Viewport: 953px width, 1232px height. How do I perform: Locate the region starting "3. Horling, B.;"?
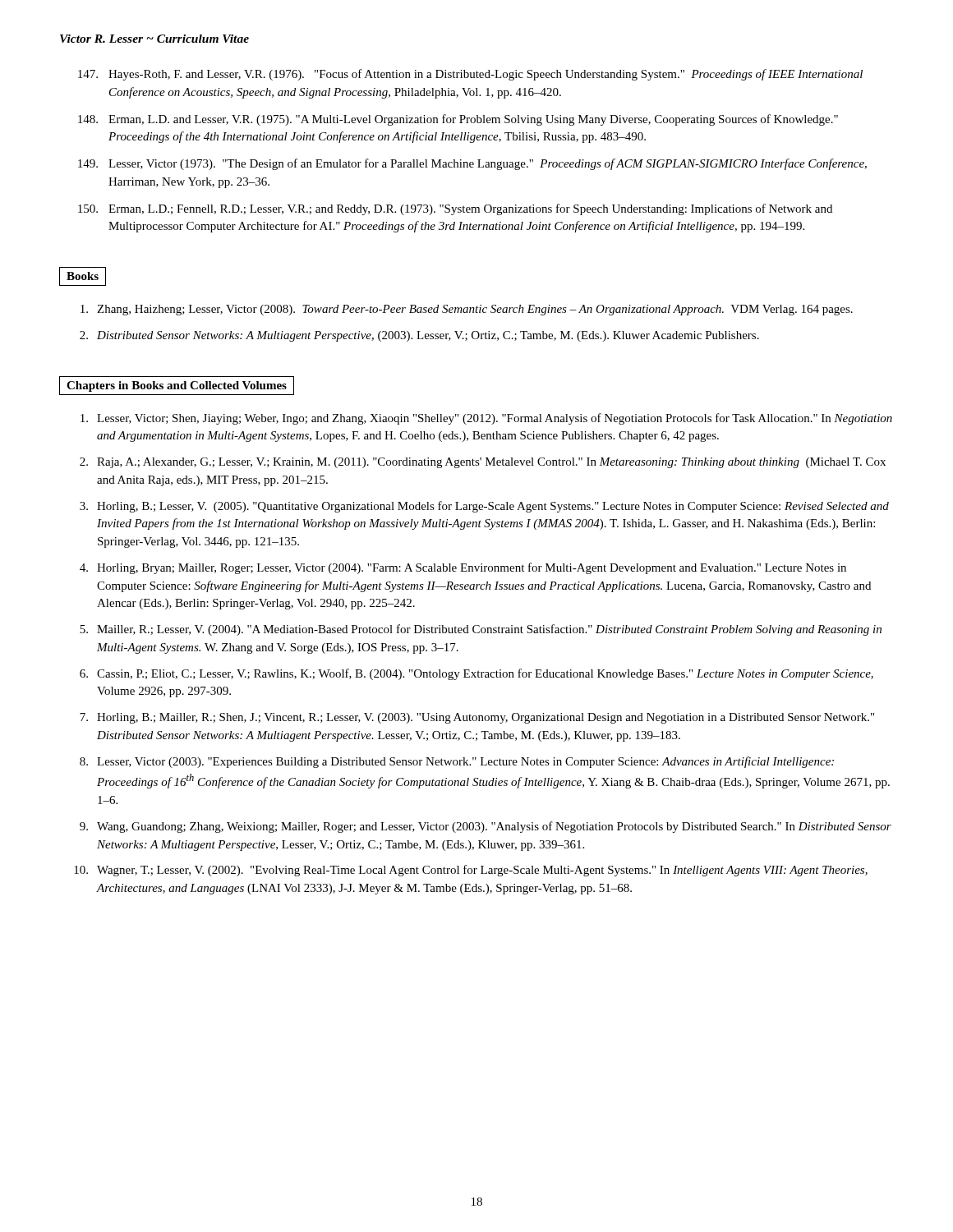(x=476, y=524)
